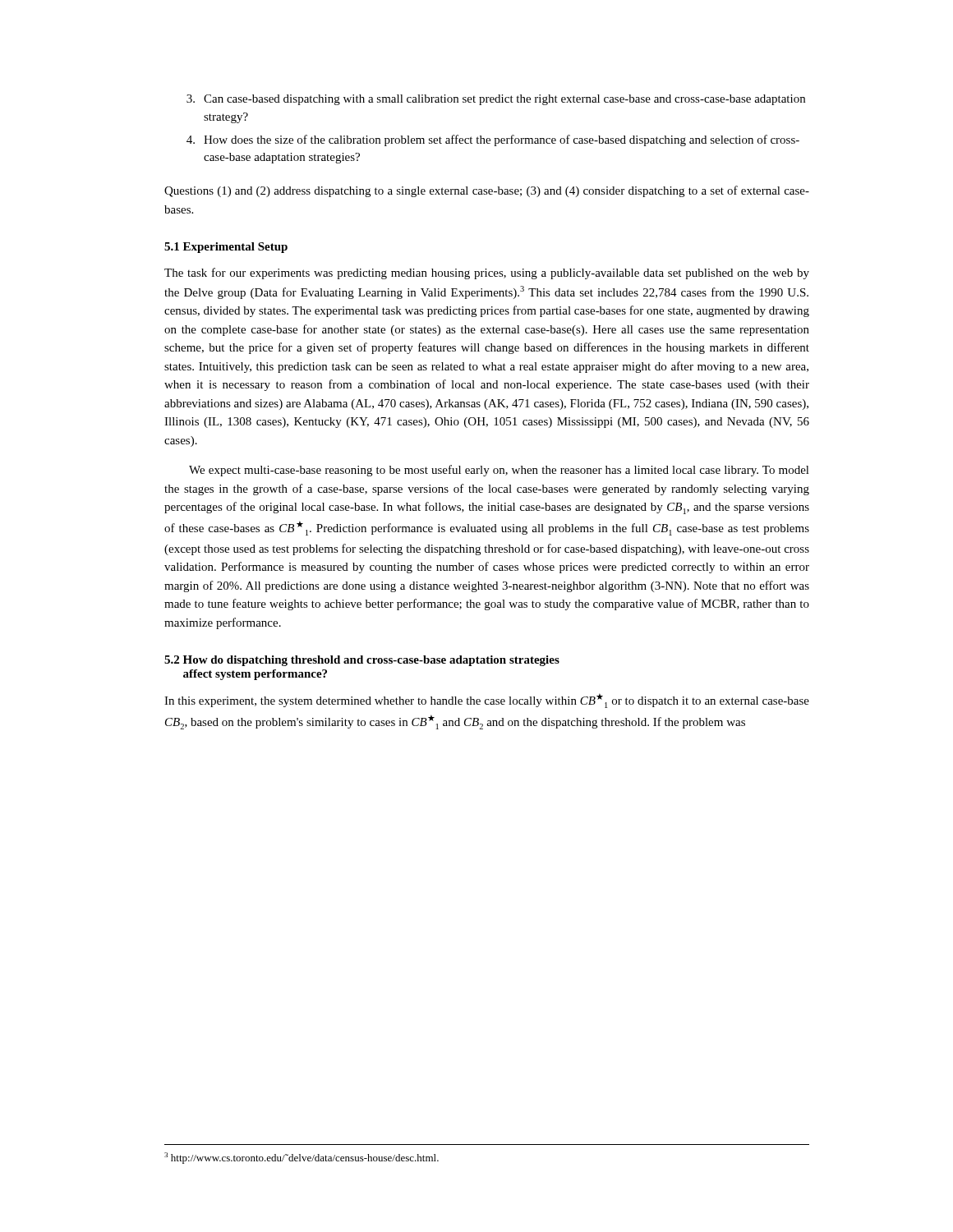
Task: Point to the block beginning "Questions (1) and (2) address dispatching to"
Action: point(487,200)
